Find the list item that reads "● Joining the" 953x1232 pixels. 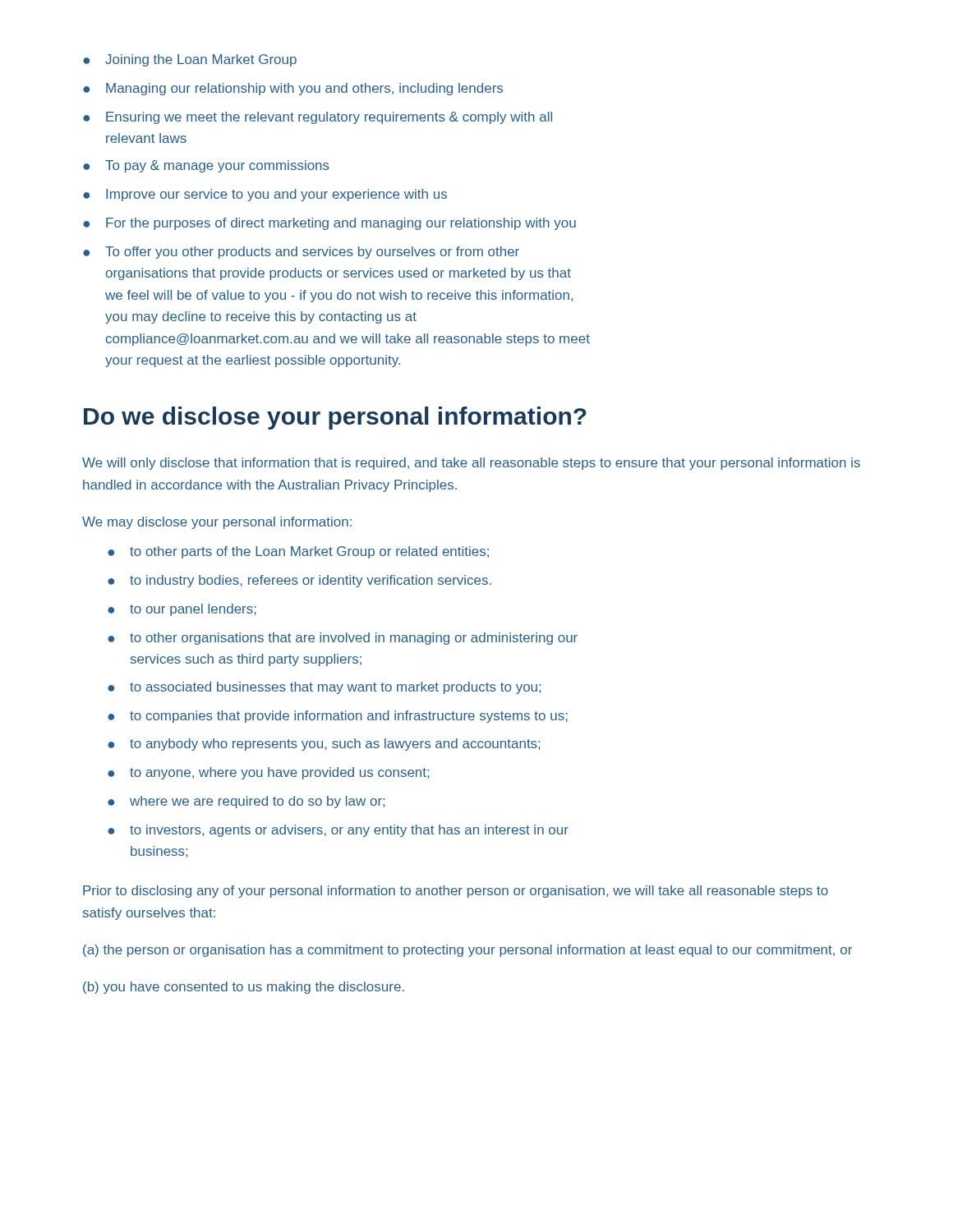tap(190, 61)
